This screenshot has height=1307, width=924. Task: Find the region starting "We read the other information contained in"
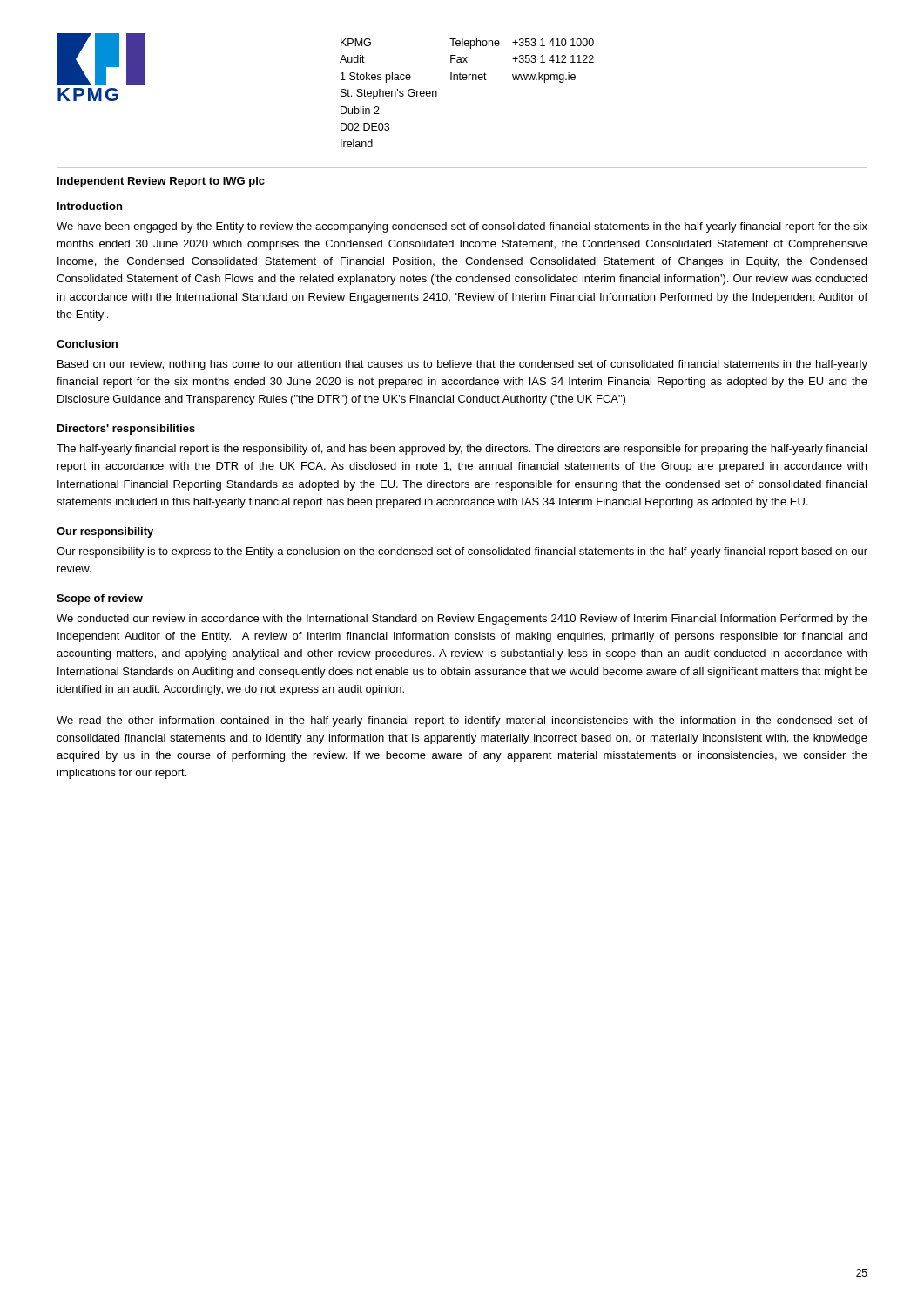(462, 746)
